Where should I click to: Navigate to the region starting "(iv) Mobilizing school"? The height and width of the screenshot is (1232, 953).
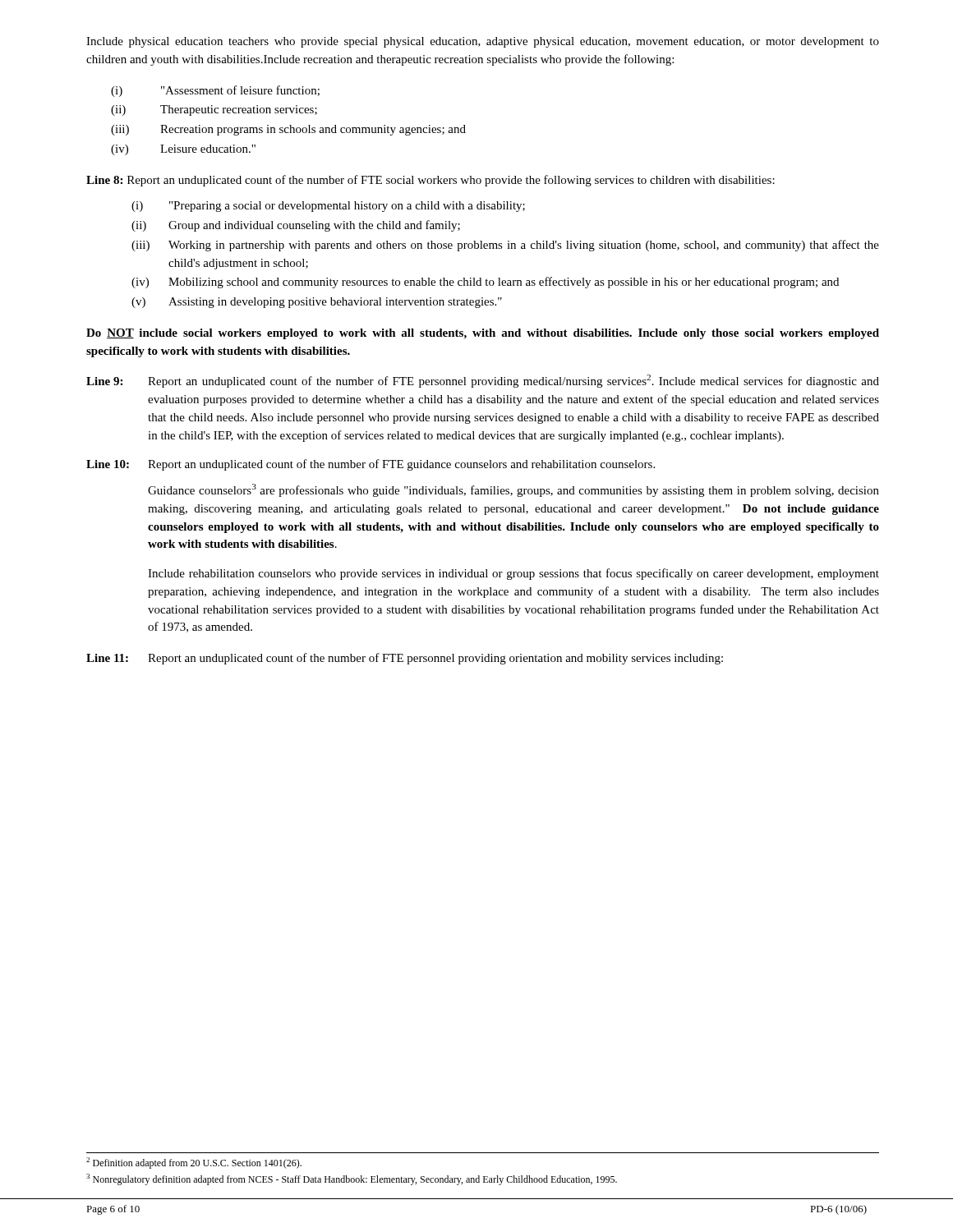point(485,283)
